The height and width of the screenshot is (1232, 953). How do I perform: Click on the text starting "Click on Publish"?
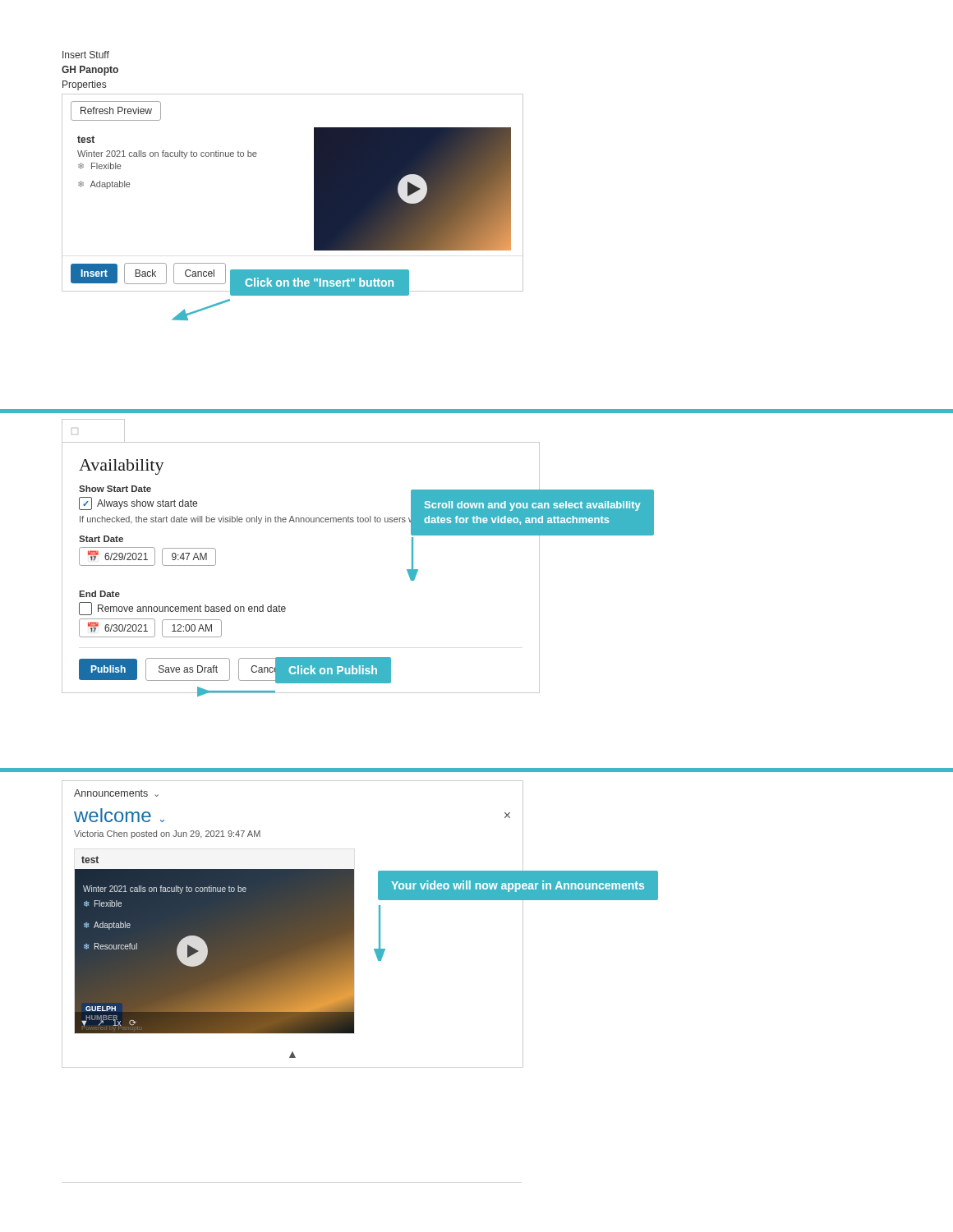coord(333,670)
